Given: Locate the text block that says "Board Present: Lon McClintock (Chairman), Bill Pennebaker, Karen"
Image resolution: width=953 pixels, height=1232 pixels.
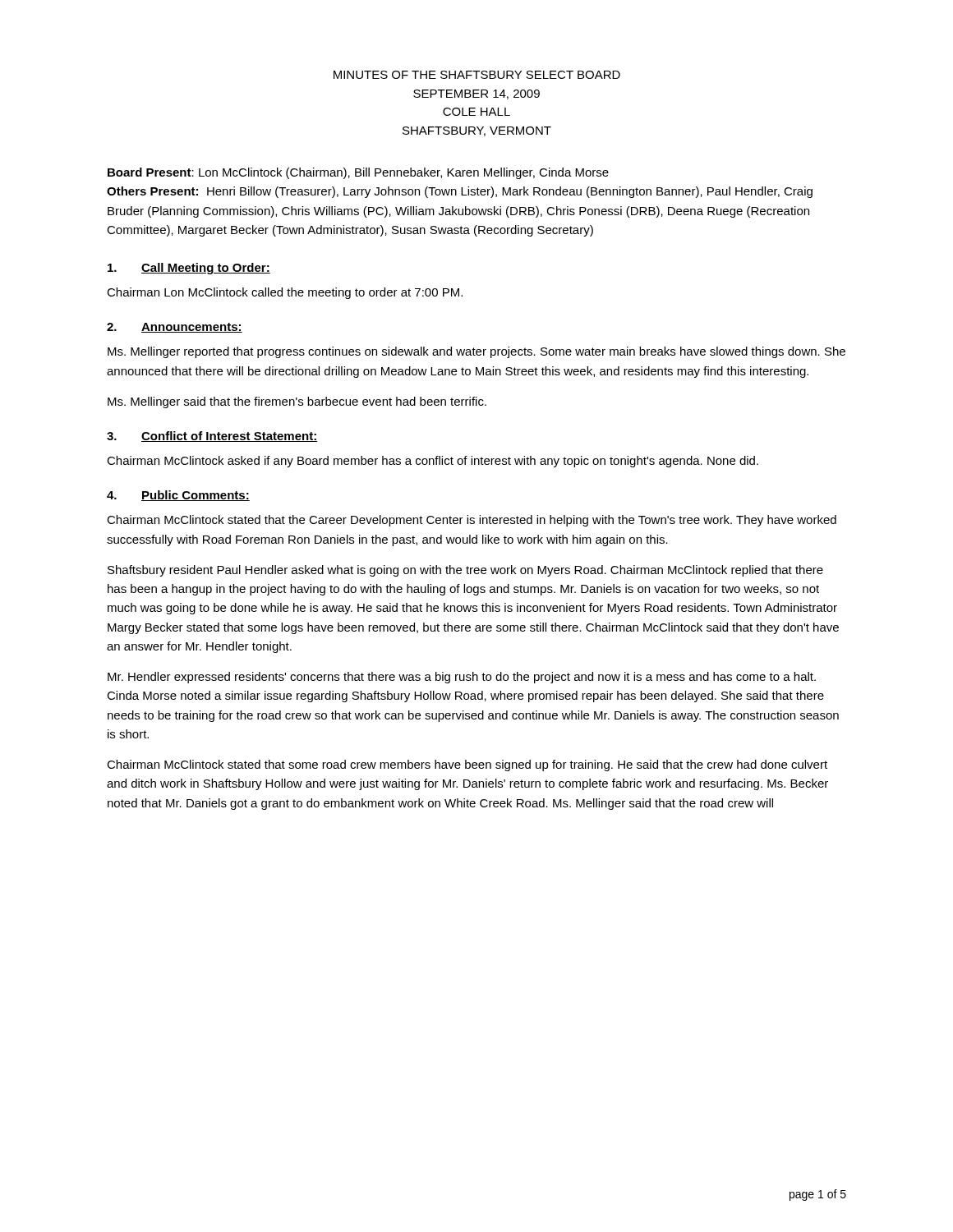Looking at the screenshot, I should pyautogui.click(x=460, y=201).
